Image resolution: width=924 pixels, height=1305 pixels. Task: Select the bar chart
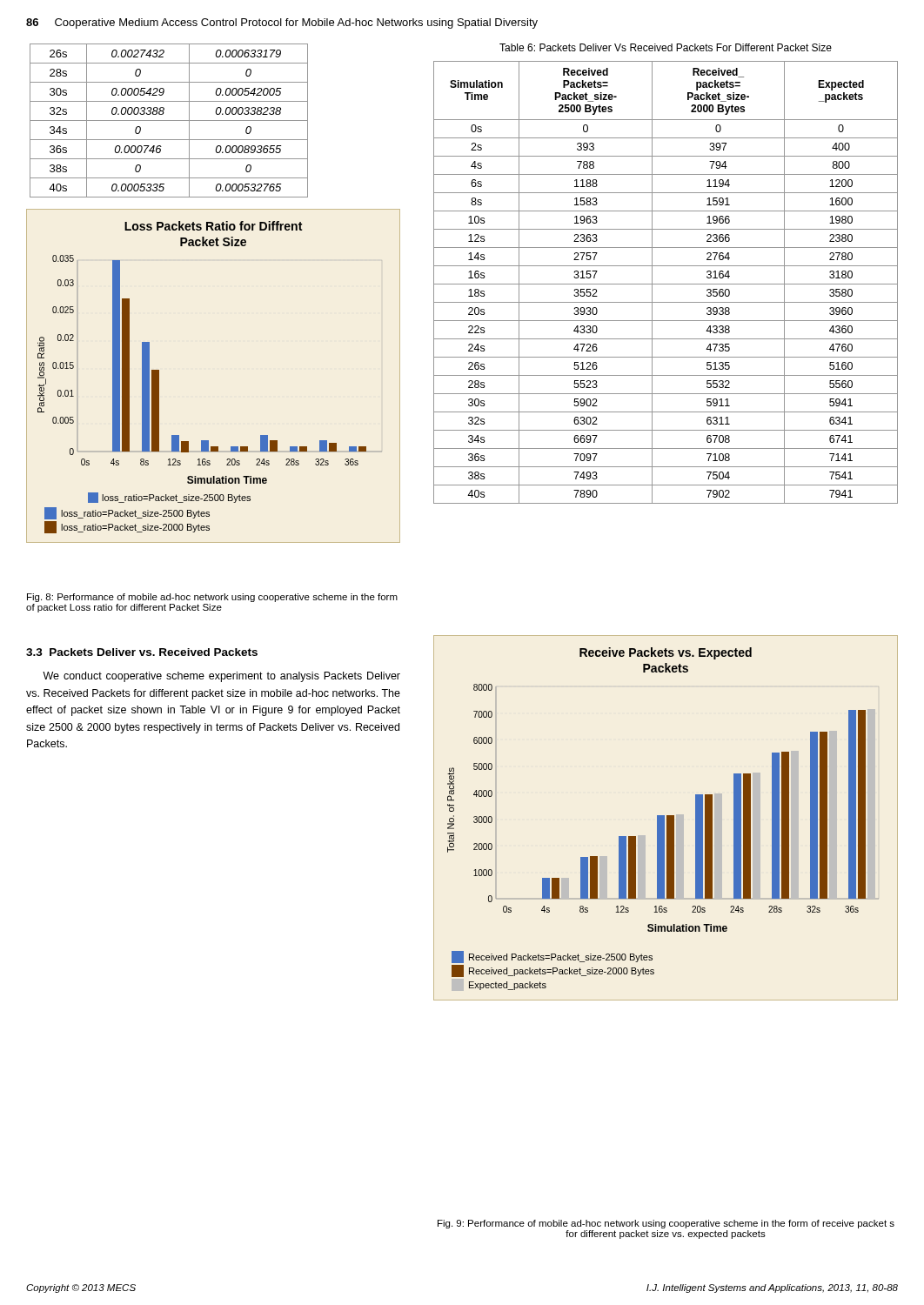pos(213,376)
